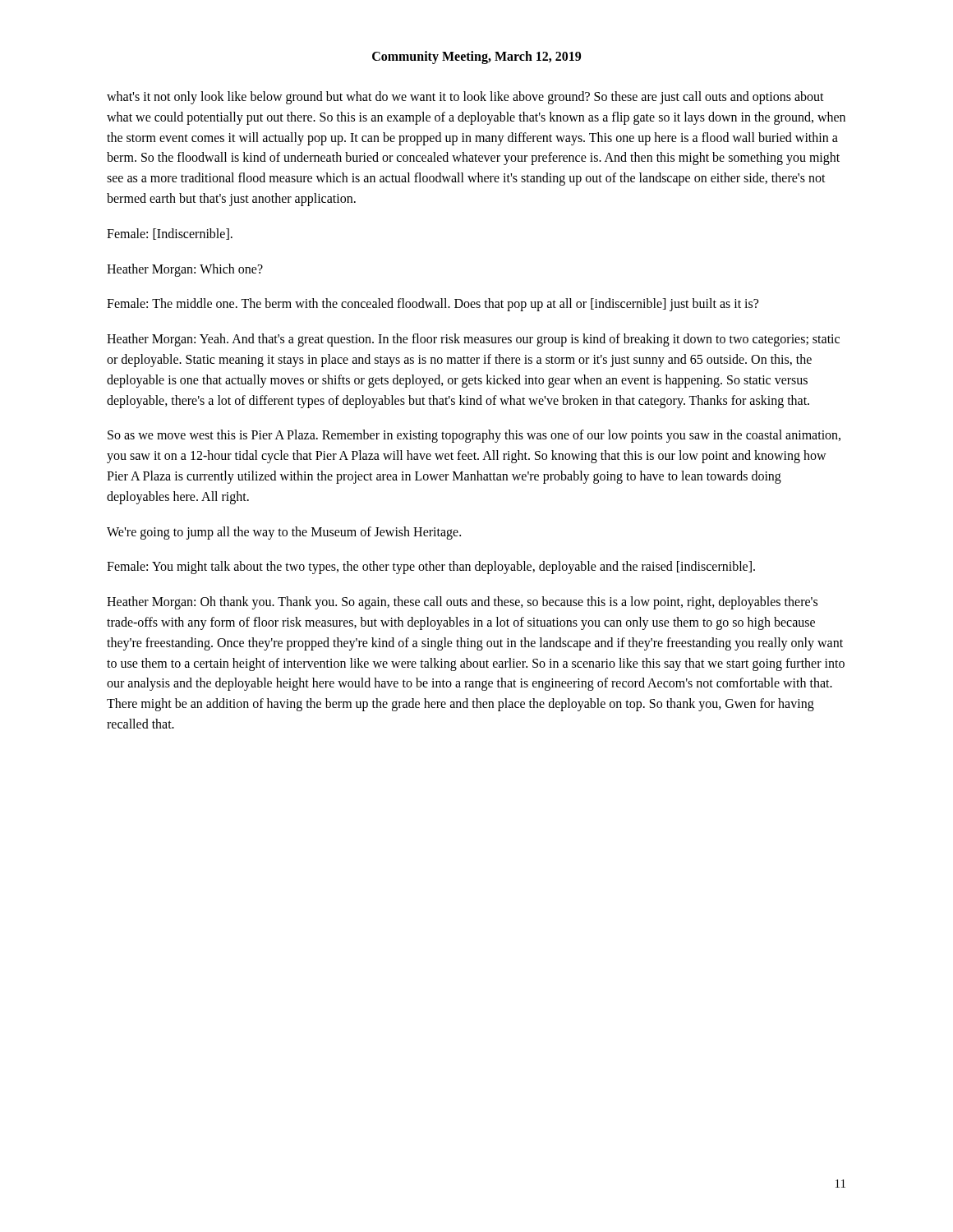Screen dimensions: 1232x953
Task: Select the text block that says "Female: The middle one. The berm with"
Action: click(x=433, y=304)
